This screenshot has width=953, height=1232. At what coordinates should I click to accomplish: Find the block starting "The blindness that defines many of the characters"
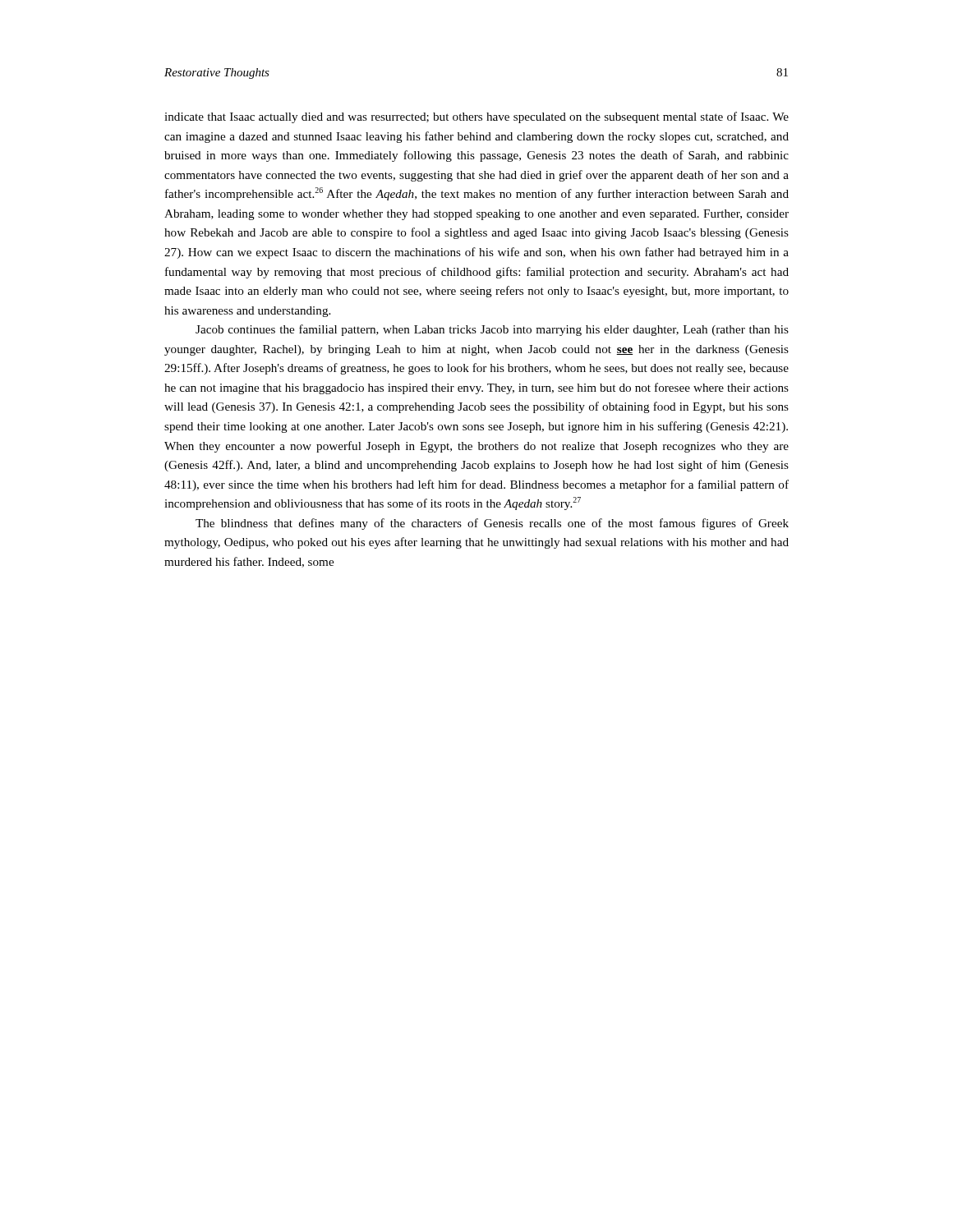pyautogui.click(x=476, y=542)
